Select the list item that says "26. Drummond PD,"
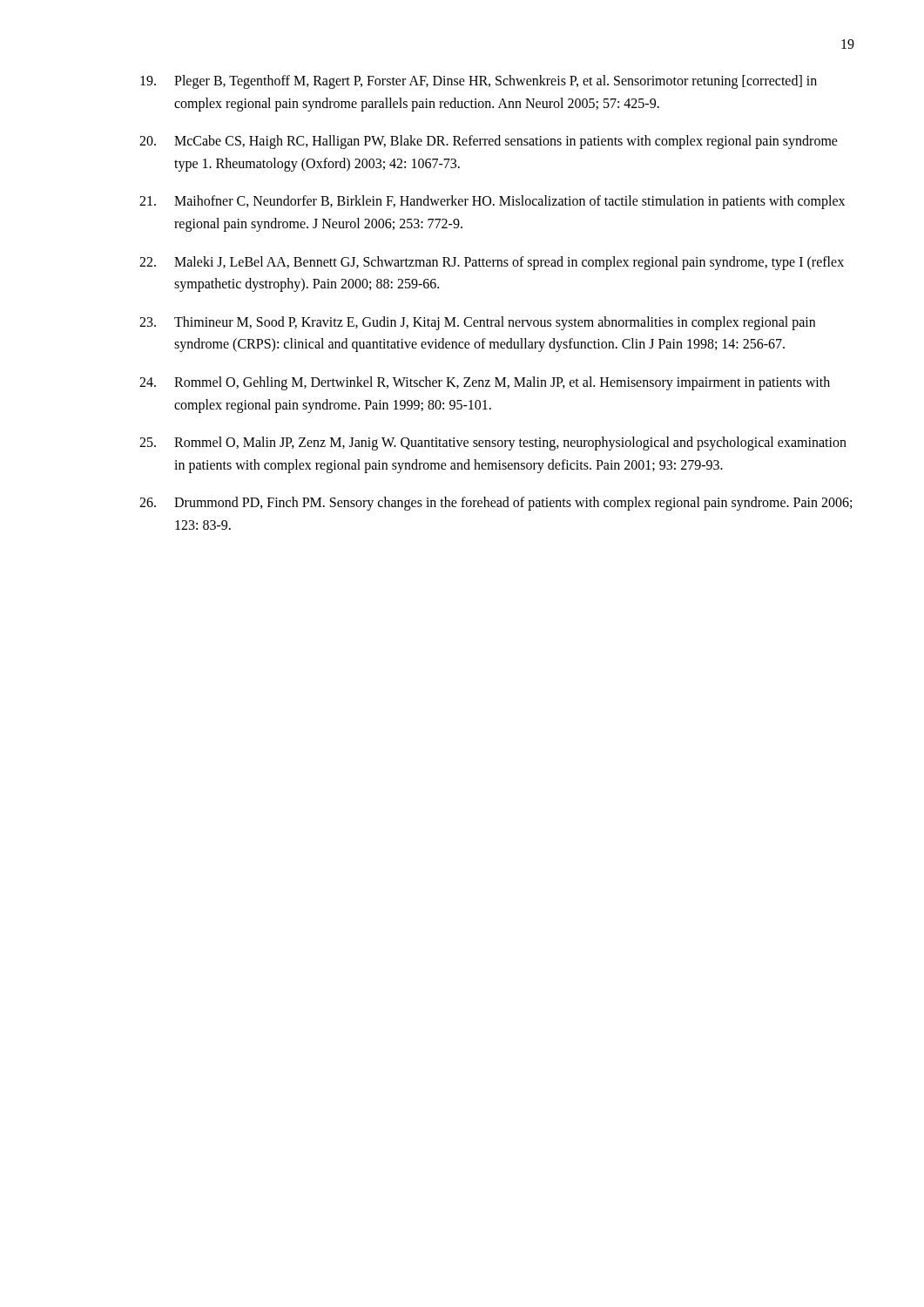The image size is (924, 1307). [497, 514]
